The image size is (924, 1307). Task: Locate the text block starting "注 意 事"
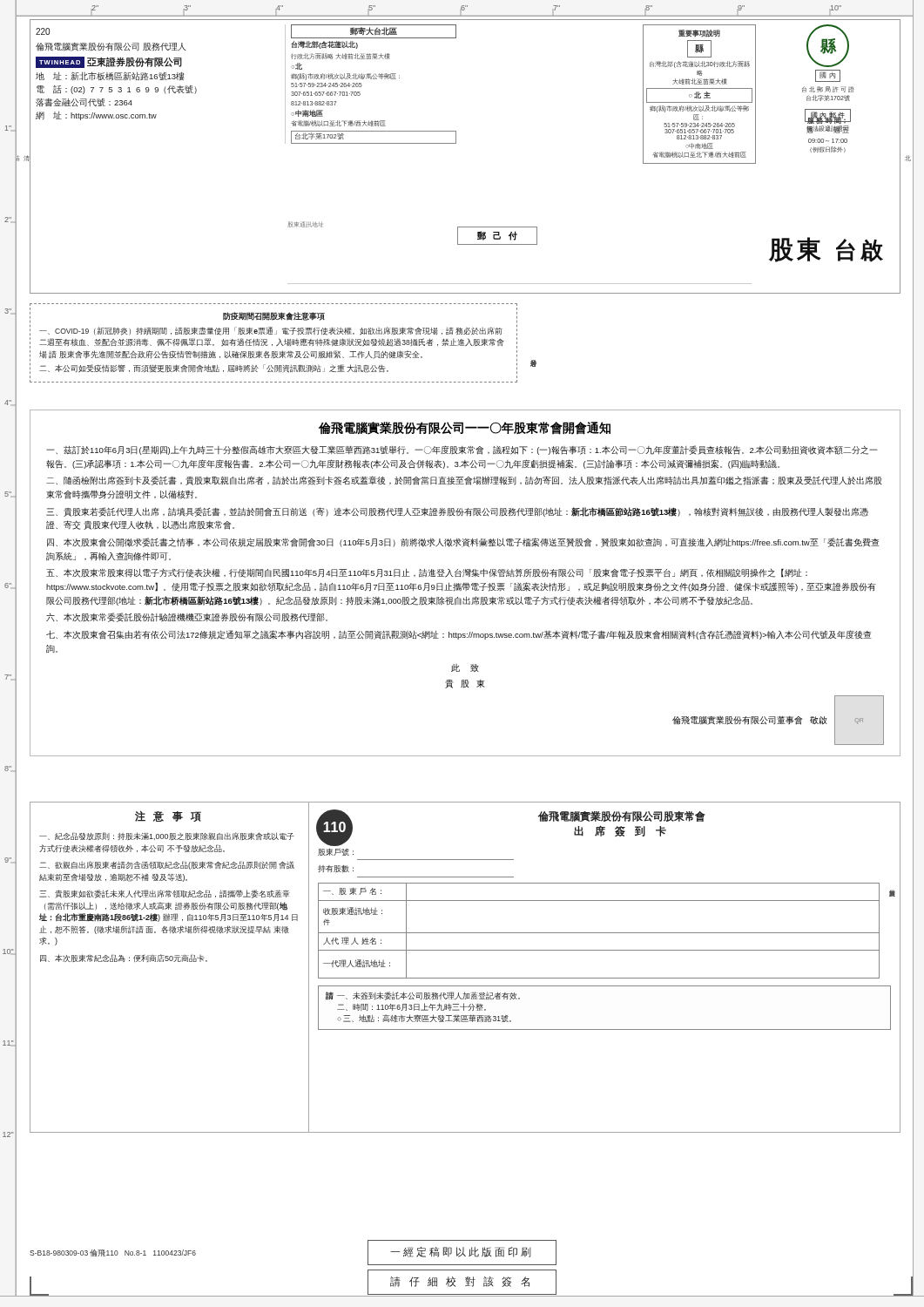point(169,816)
